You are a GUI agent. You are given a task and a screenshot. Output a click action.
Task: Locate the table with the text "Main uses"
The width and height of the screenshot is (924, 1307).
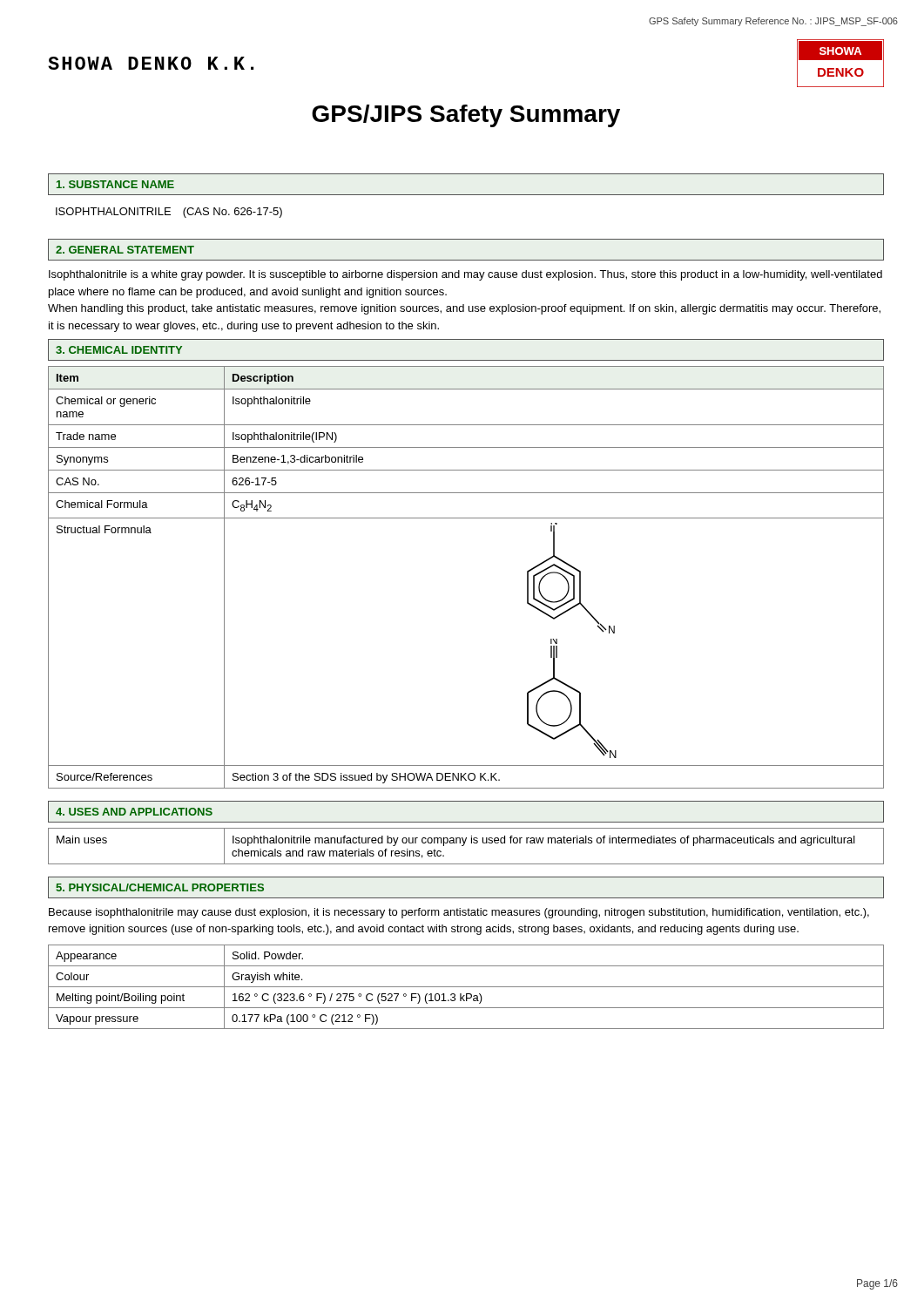[466, 846]
